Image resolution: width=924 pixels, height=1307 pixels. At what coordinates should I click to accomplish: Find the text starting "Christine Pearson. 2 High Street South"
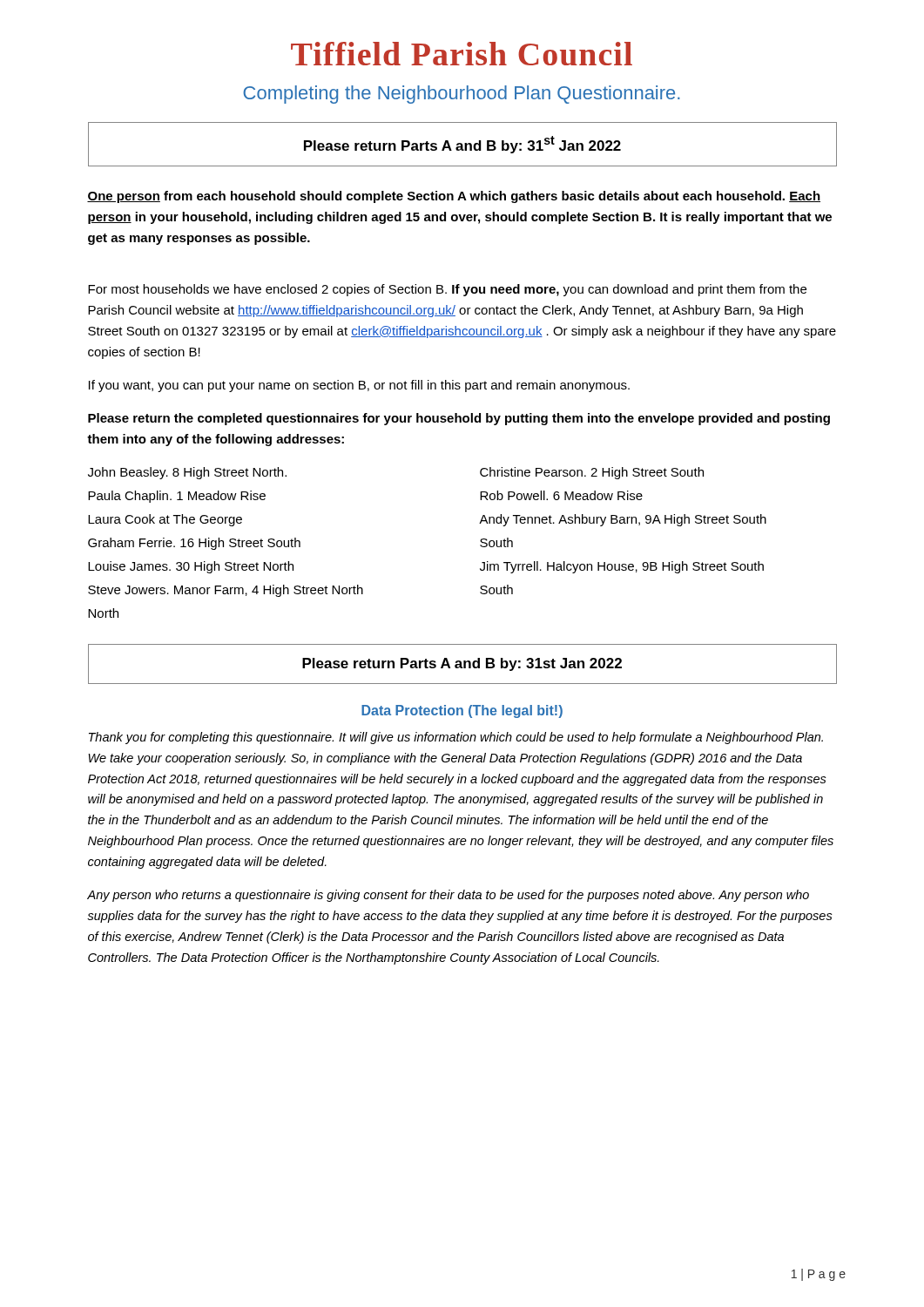[592, 472]
